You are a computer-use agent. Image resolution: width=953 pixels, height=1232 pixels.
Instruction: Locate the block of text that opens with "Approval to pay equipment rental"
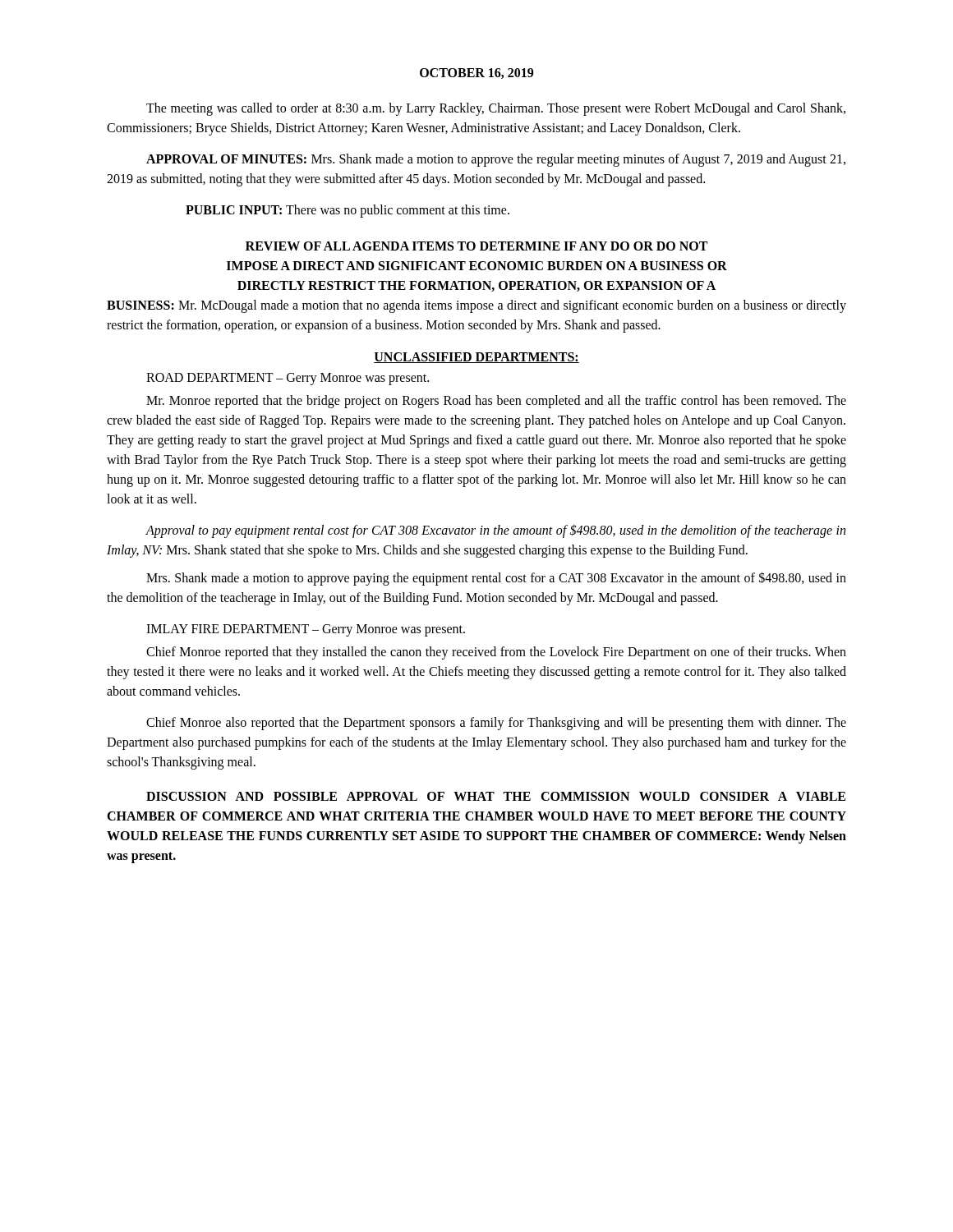tap(476, 540)
